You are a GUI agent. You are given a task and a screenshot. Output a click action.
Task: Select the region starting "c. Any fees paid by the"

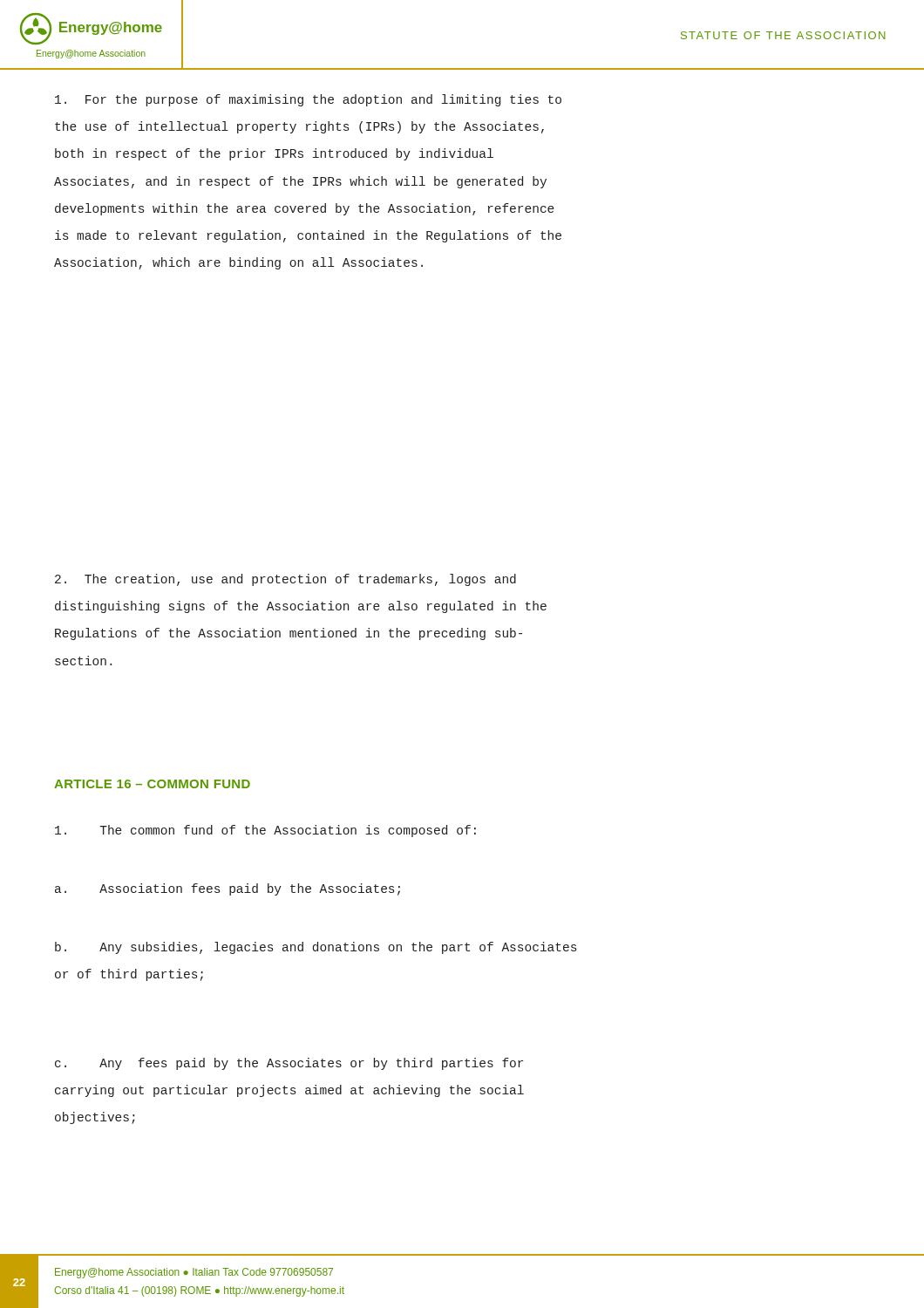462,1092
